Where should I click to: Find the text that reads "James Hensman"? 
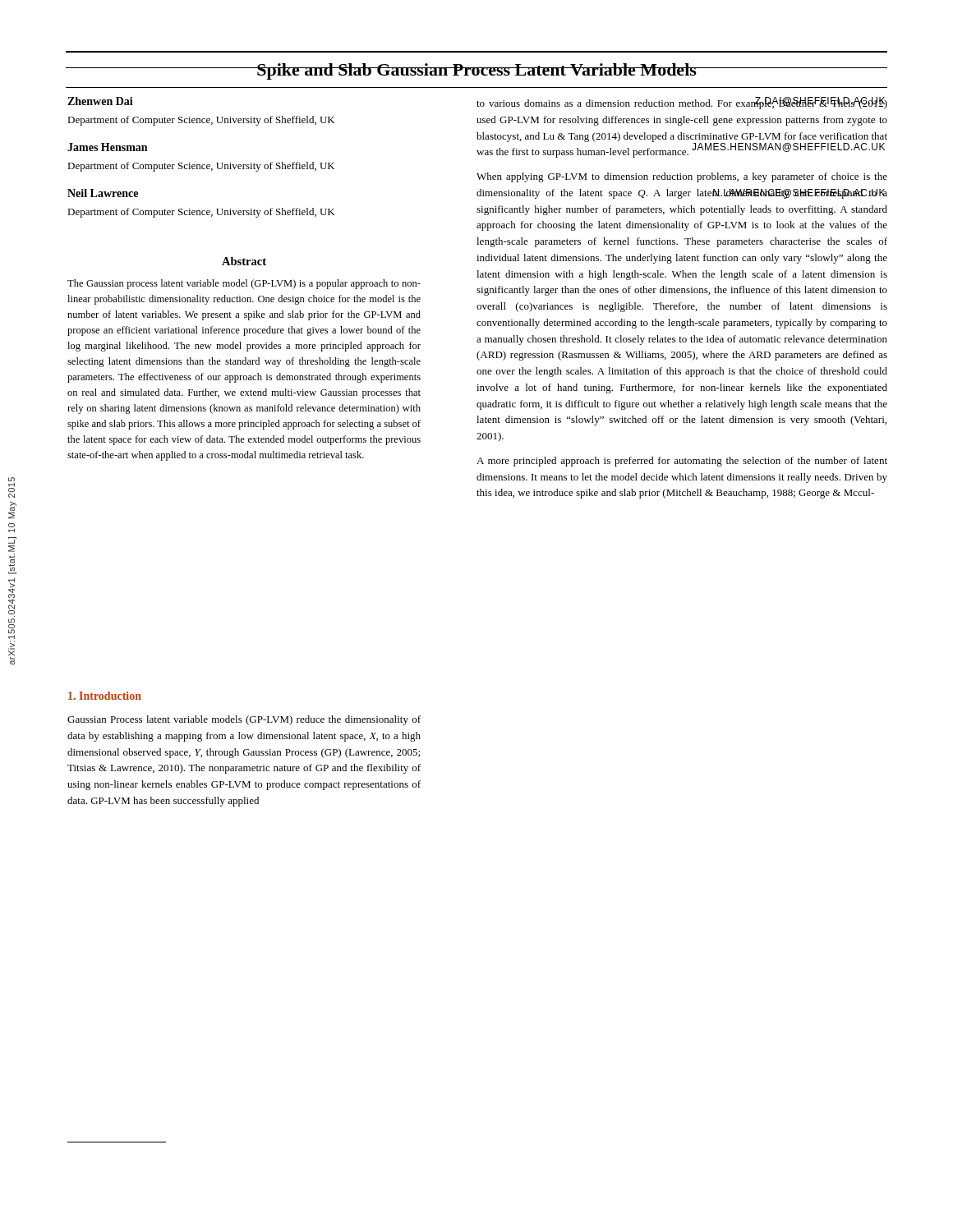pyautogui.click(x=107, y=147)
